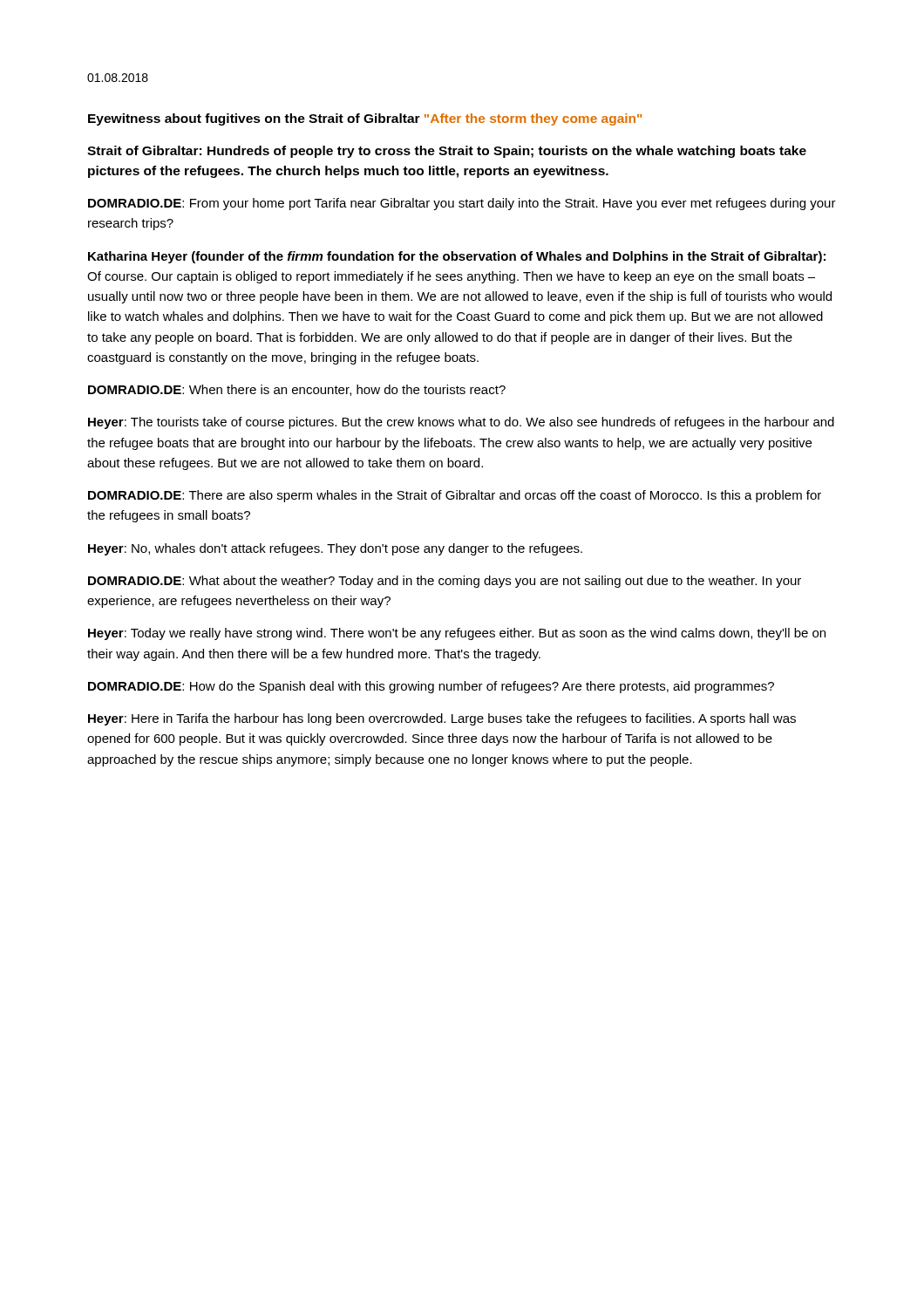Locate the block of text that opens with "Heyer: The tourists take of course pictures. But"
The height and width of the screenshot is (1308, 924).
click(461, 442)
